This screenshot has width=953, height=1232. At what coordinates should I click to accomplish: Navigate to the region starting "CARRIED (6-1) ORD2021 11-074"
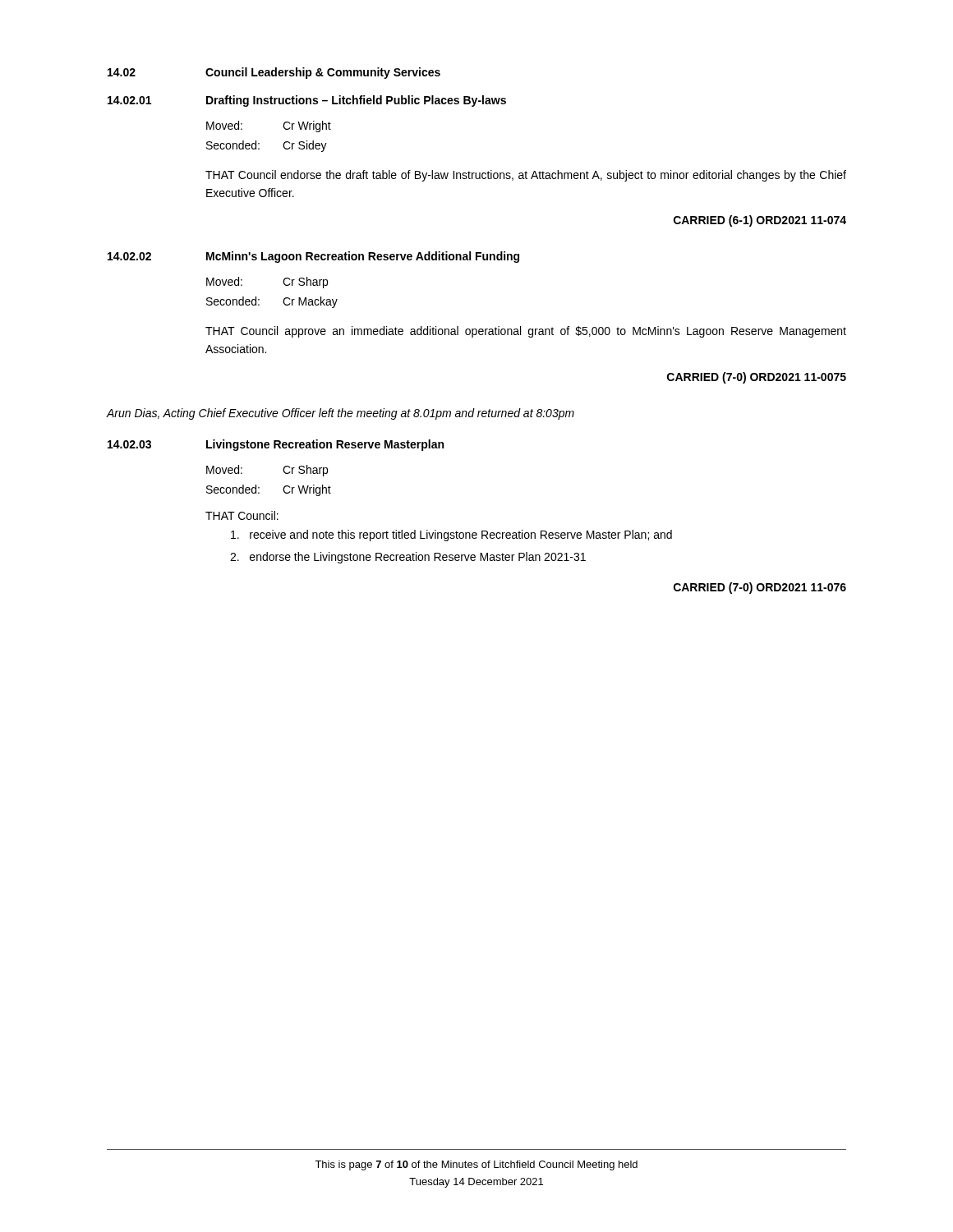point(760,220)
